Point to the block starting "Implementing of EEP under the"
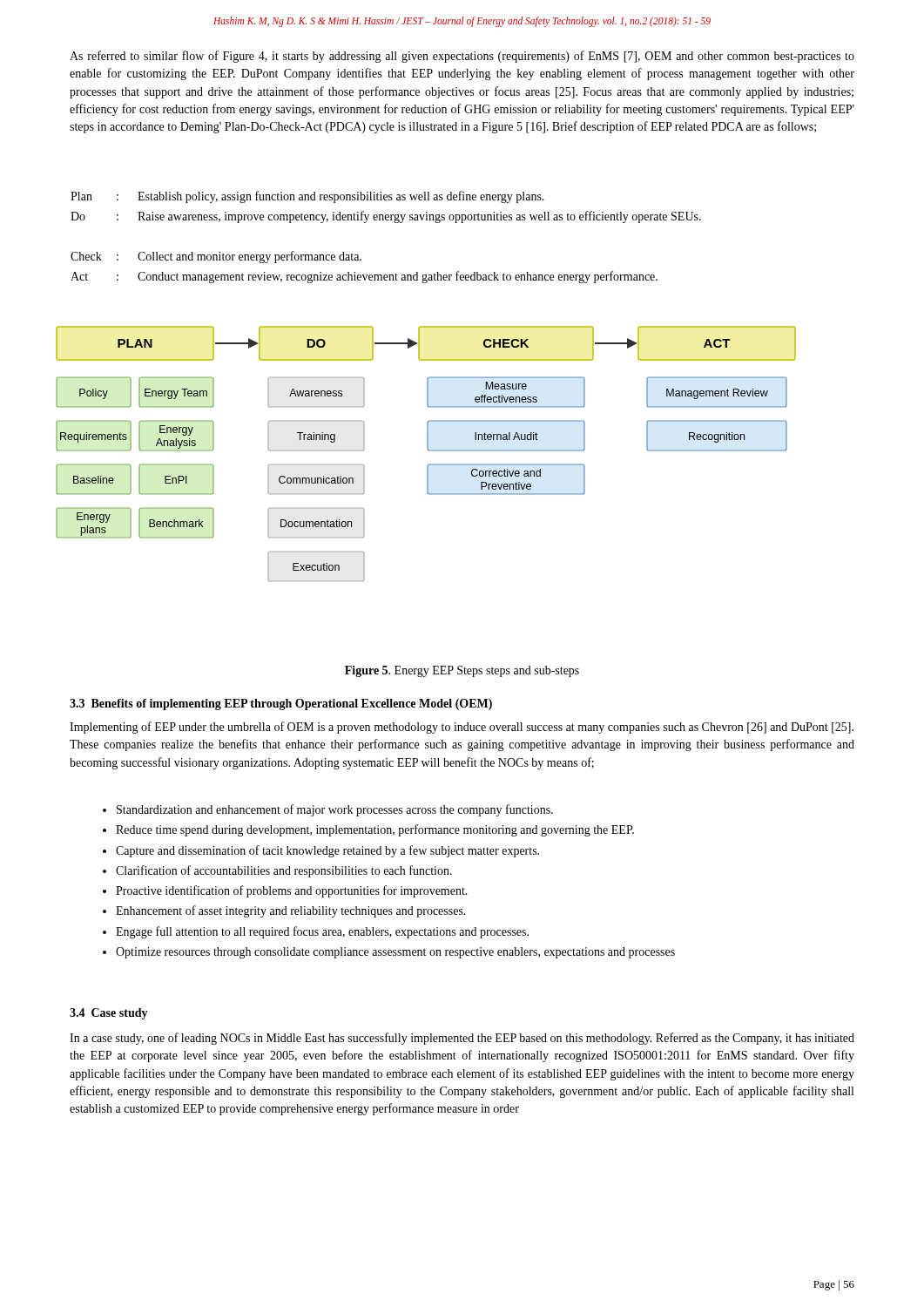Screen dimensions: 1307x924 [462, 745]
